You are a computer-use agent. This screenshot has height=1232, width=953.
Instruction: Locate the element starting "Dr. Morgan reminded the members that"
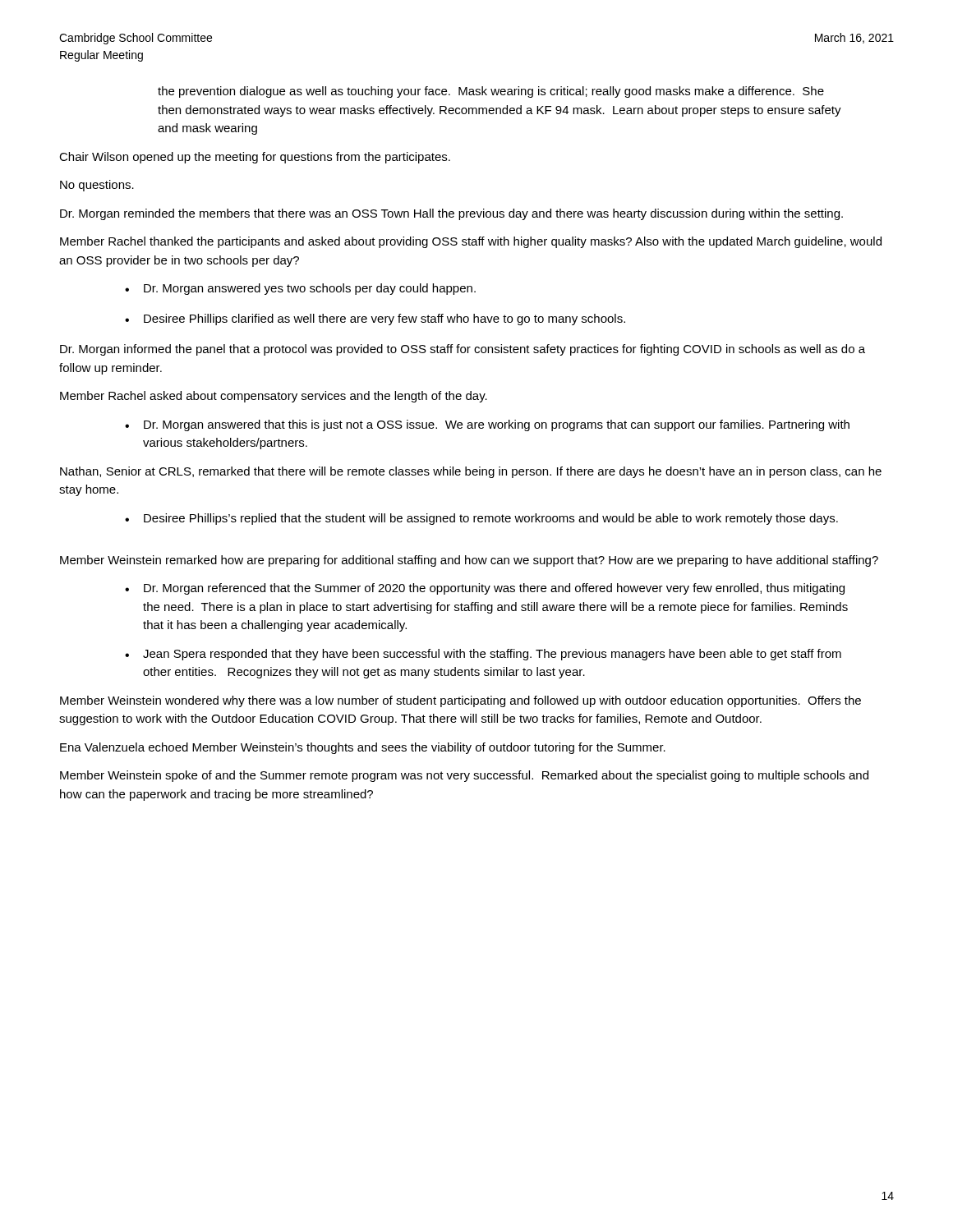[x=452, y=213]
